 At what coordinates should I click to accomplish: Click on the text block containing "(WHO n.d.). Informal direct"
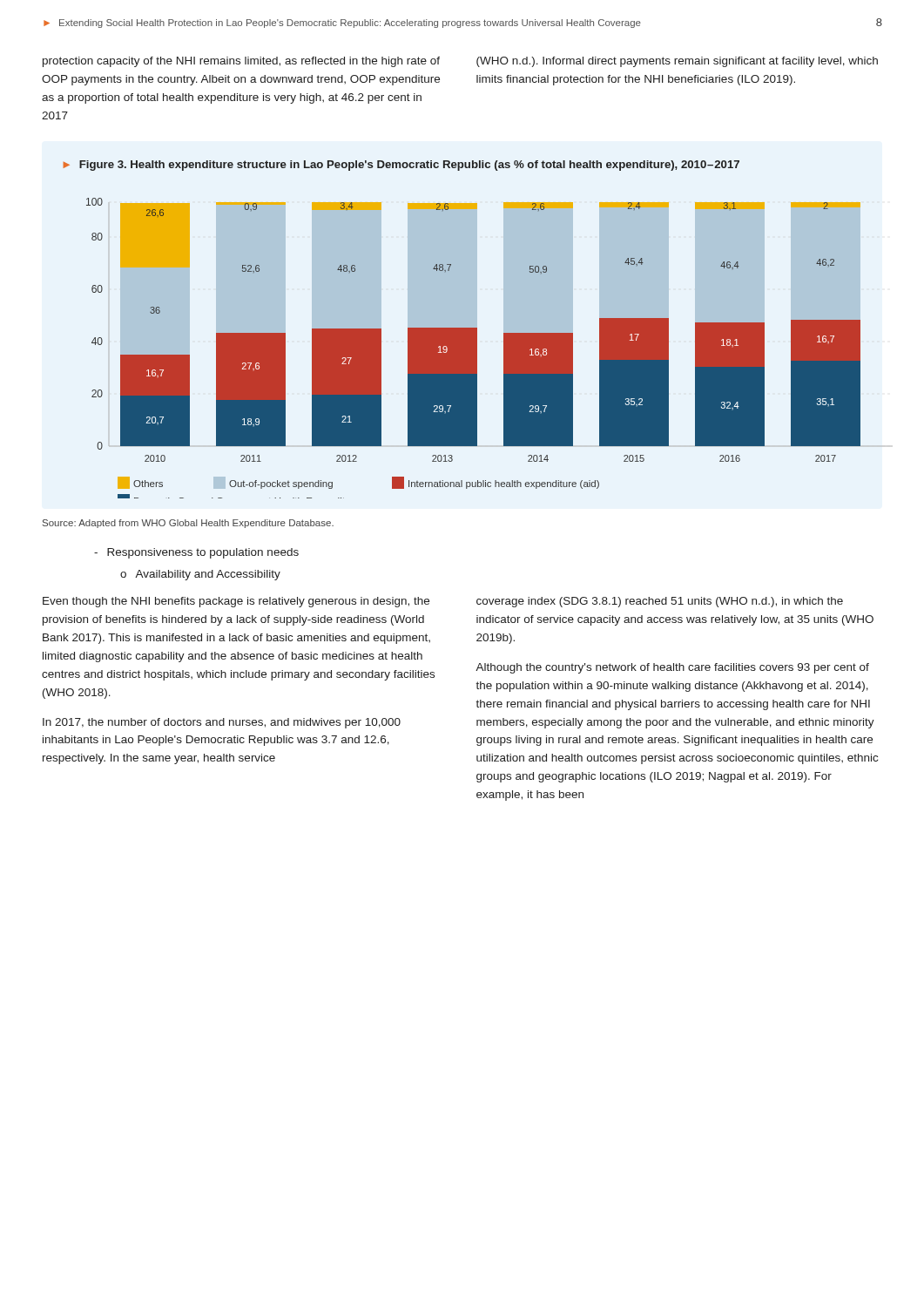(x=677, y=70)
